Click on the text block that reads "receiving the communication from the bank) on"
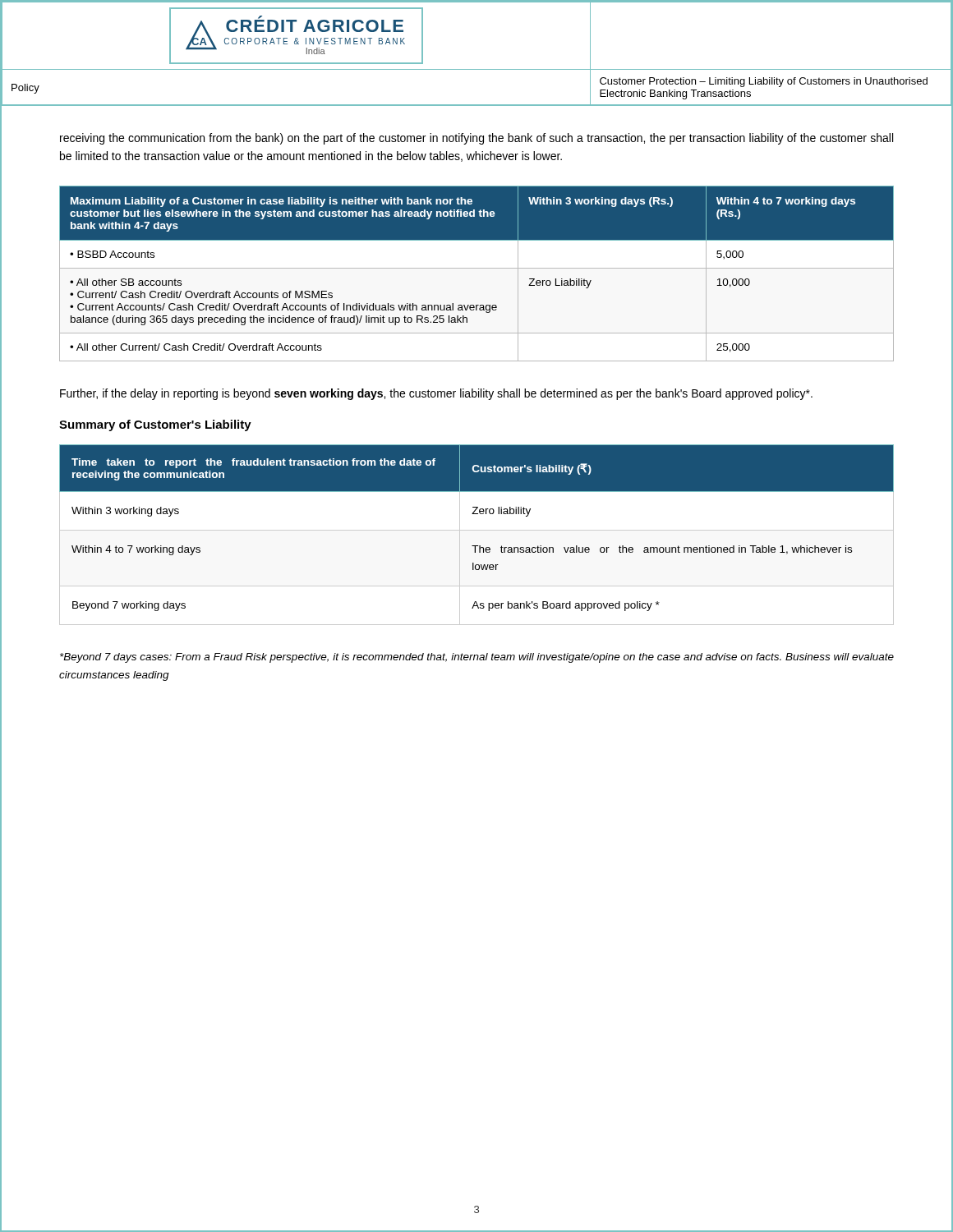This screenshot has height=1232, width=953. pyautogui.click(x=476, y=147)
